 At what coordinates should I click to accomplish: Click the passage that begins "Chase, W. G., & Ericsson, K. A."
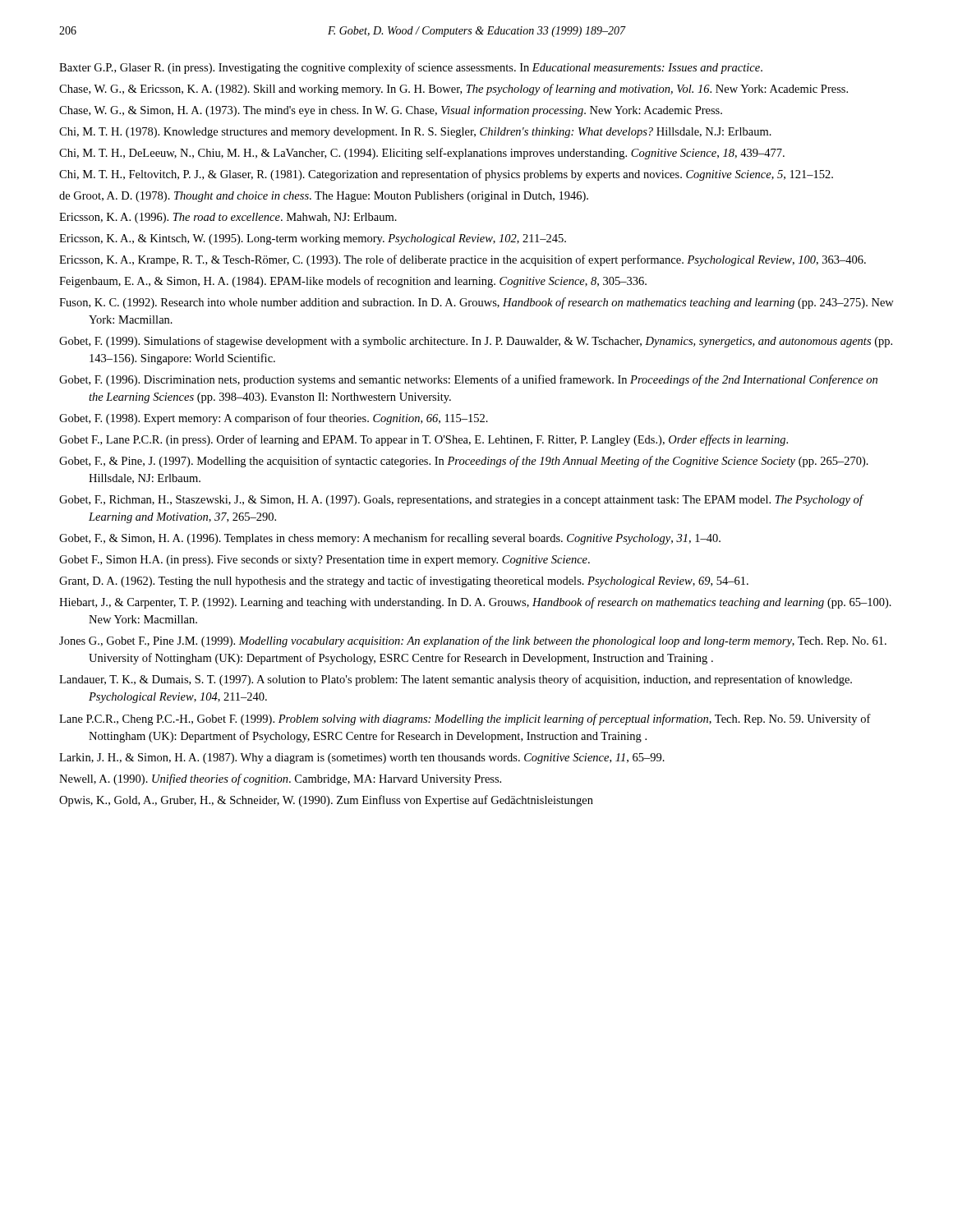coord(454,89)
